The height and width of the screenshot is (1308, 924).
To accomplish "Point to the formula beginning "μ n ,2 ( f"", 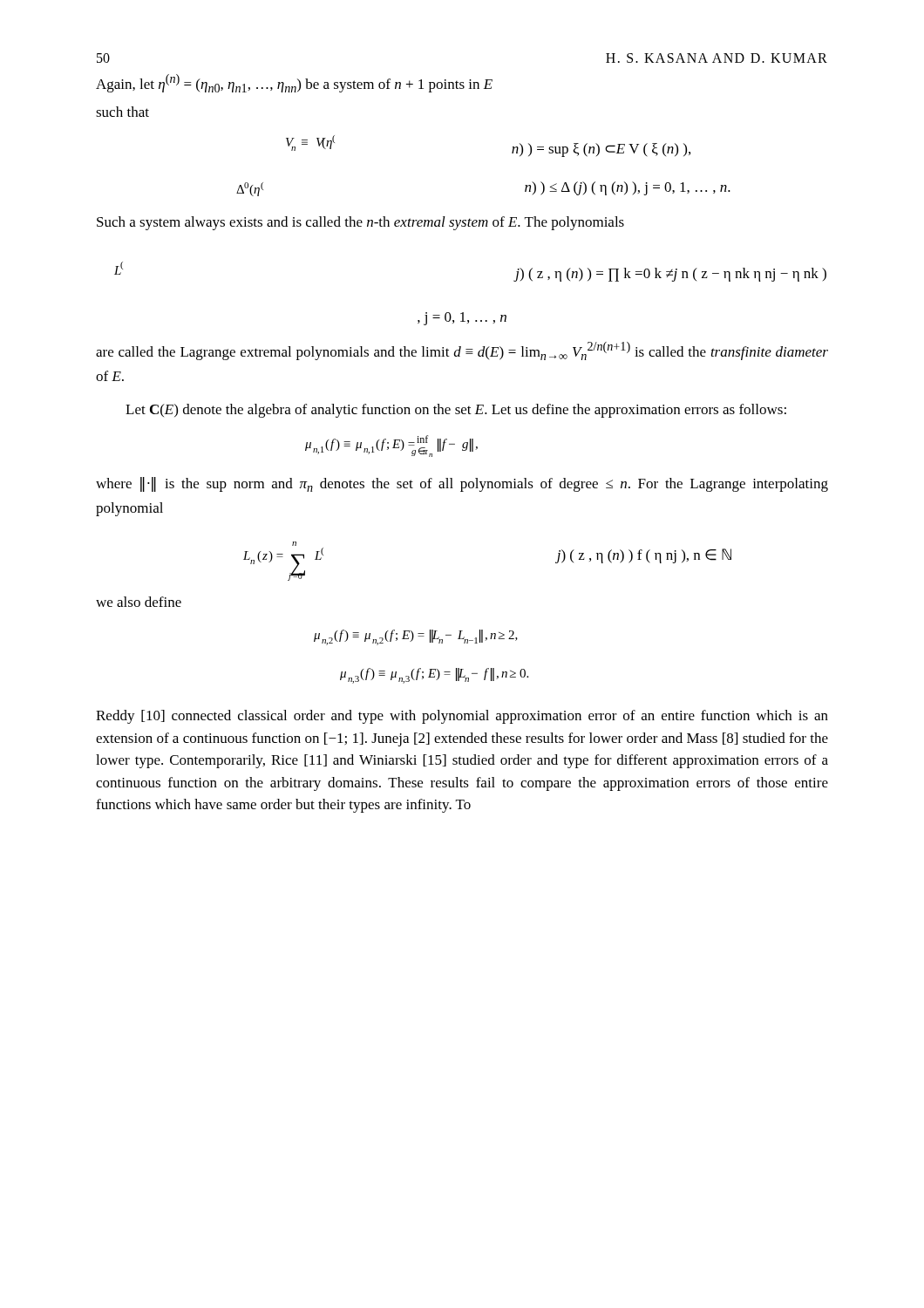I will 462,634.
